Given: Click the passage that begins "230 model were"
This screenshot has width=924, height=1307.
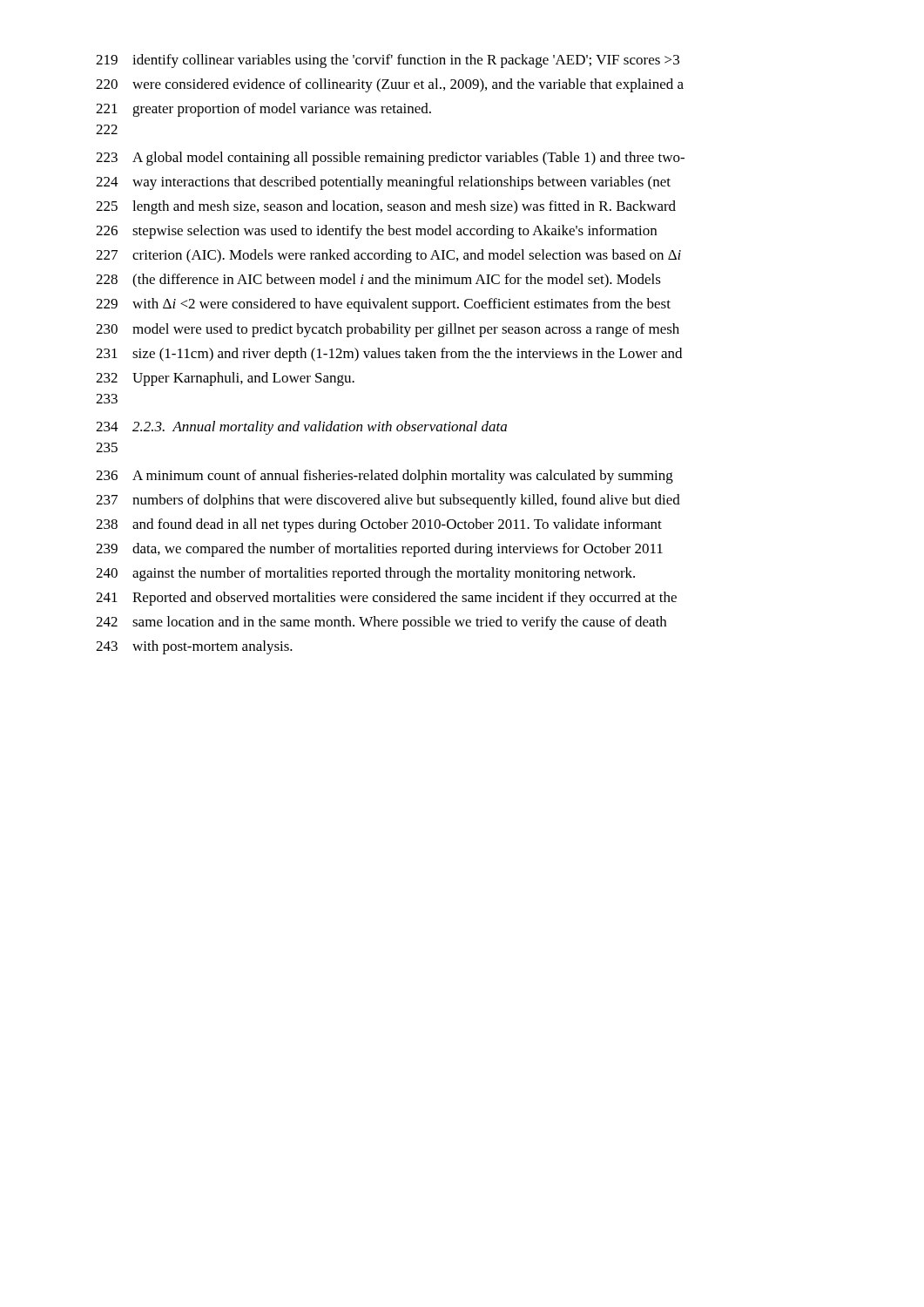Looking at the screenshot, I should click(x=461, y=329).
